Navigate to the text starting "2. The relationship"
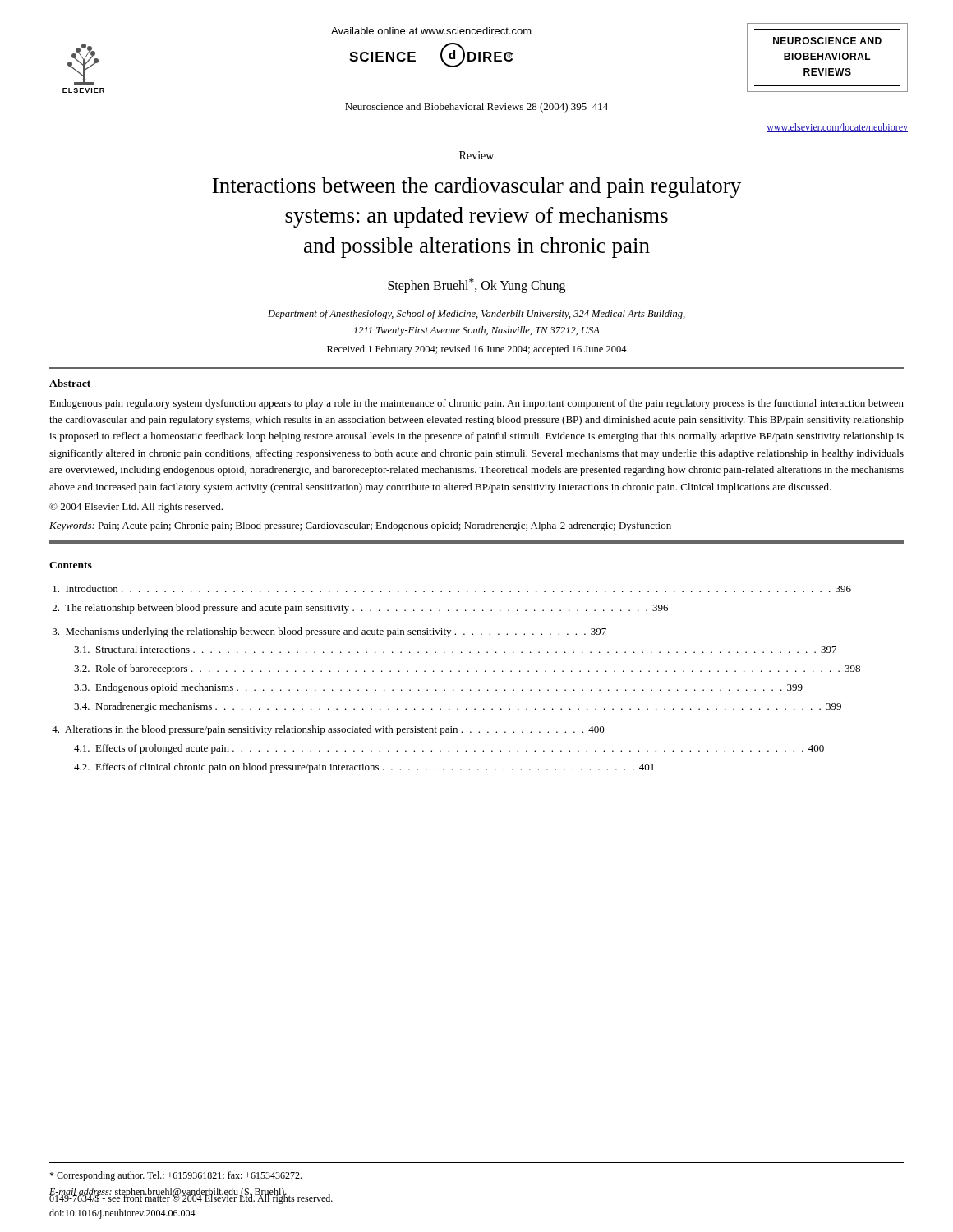The width and height of the screenshot is (953, 1232). [359, 607]
